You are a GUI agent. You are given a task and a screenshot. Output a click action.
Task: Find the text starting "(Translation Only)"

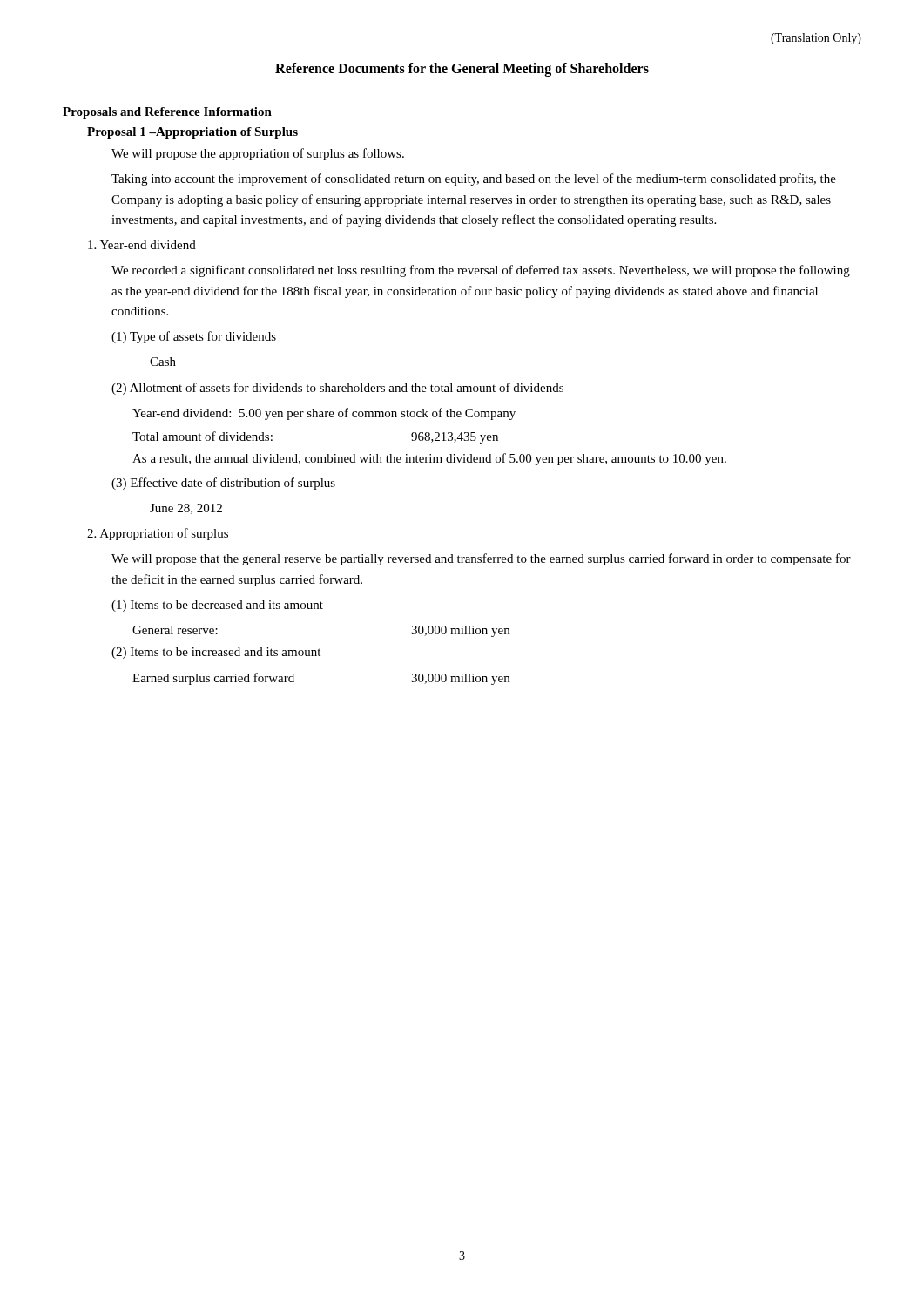pos(816,38)
